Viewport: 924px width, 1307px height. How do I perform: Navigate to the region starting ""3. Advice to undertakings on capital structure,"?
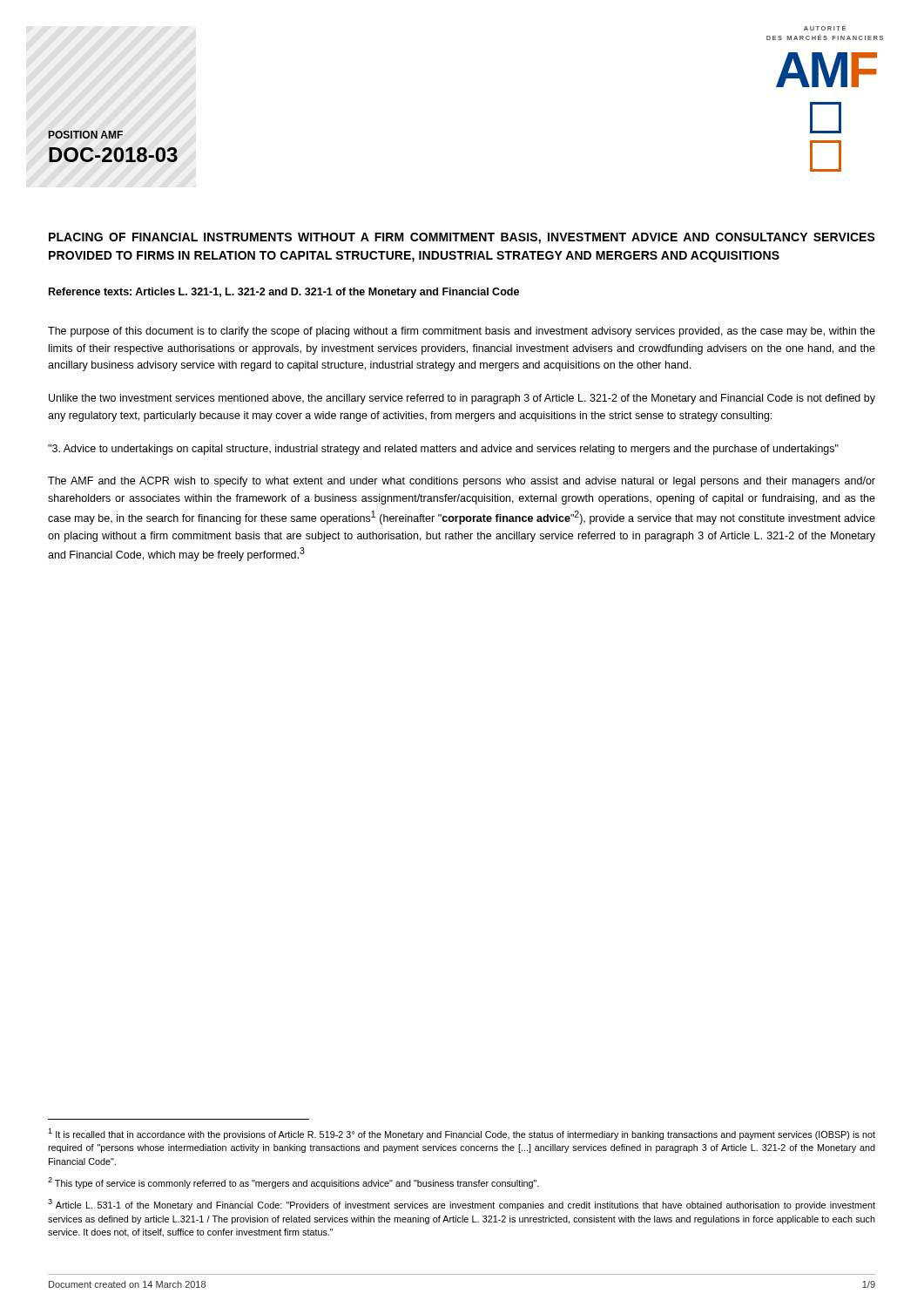point(443,448)
